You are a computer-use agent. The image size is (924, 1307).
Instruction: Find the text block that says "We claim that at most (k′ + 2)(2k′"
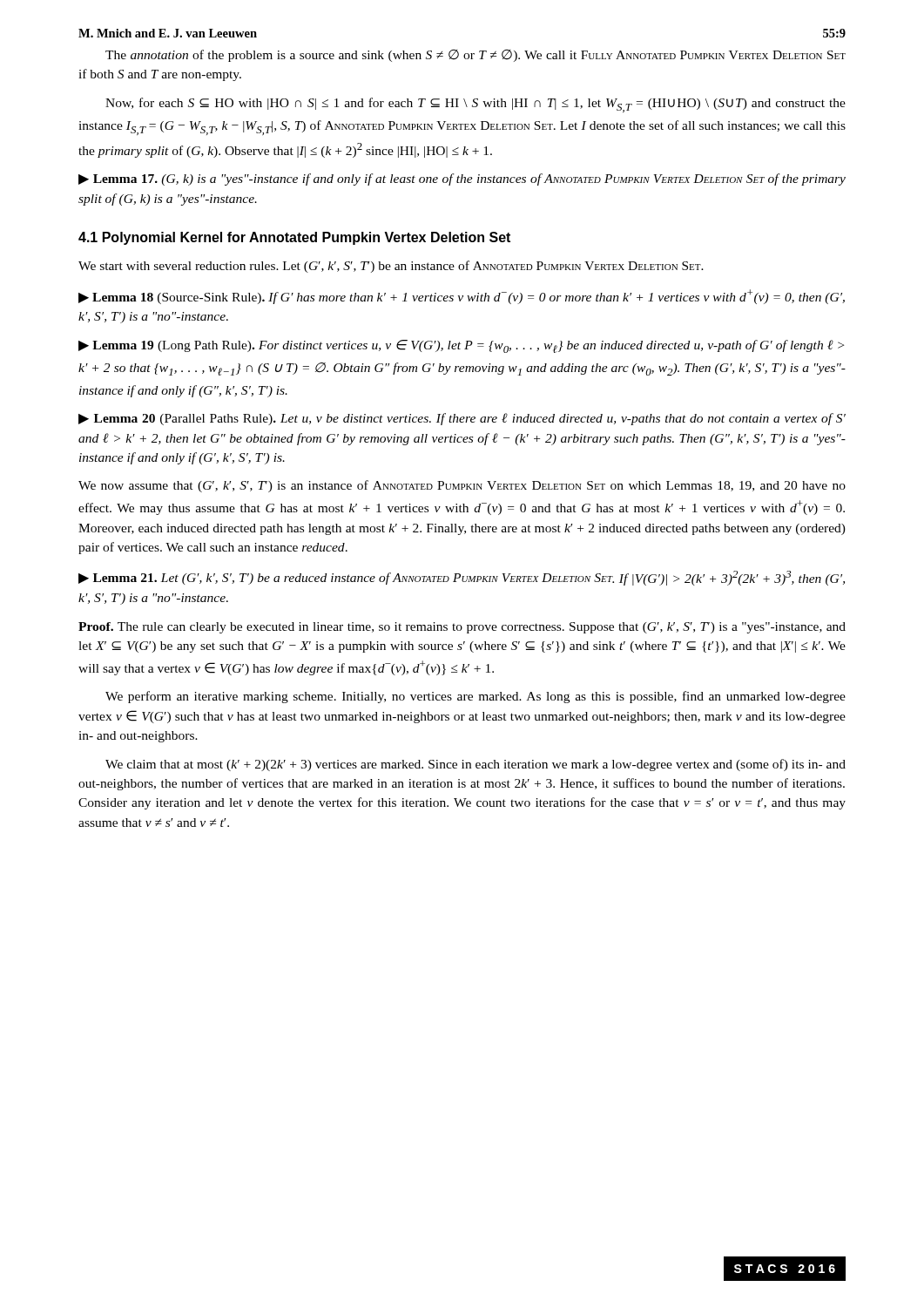(x=462, y=793)
